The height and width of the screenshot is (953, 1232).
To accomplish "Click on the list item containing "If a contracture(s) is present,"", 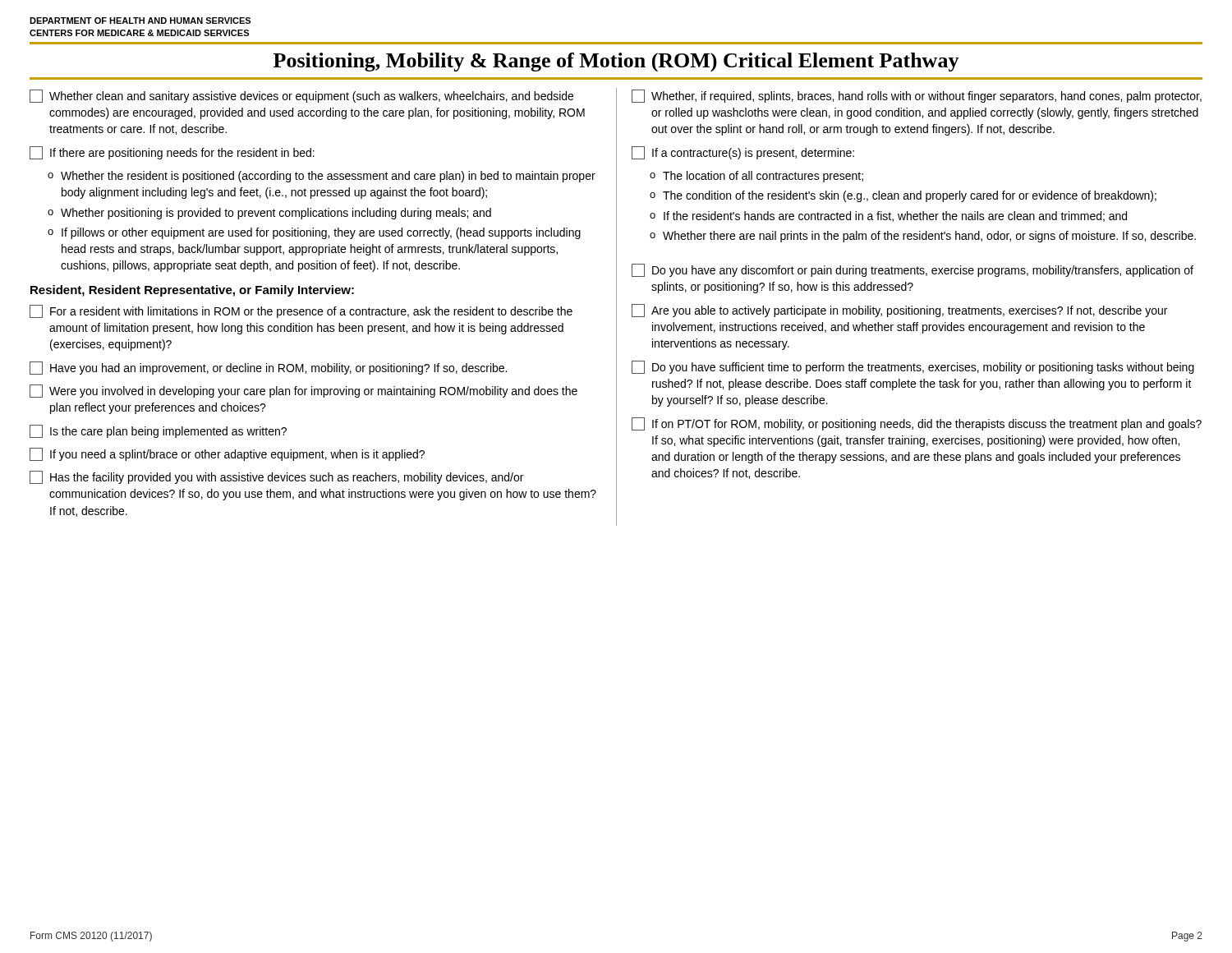I will point(743,153).
